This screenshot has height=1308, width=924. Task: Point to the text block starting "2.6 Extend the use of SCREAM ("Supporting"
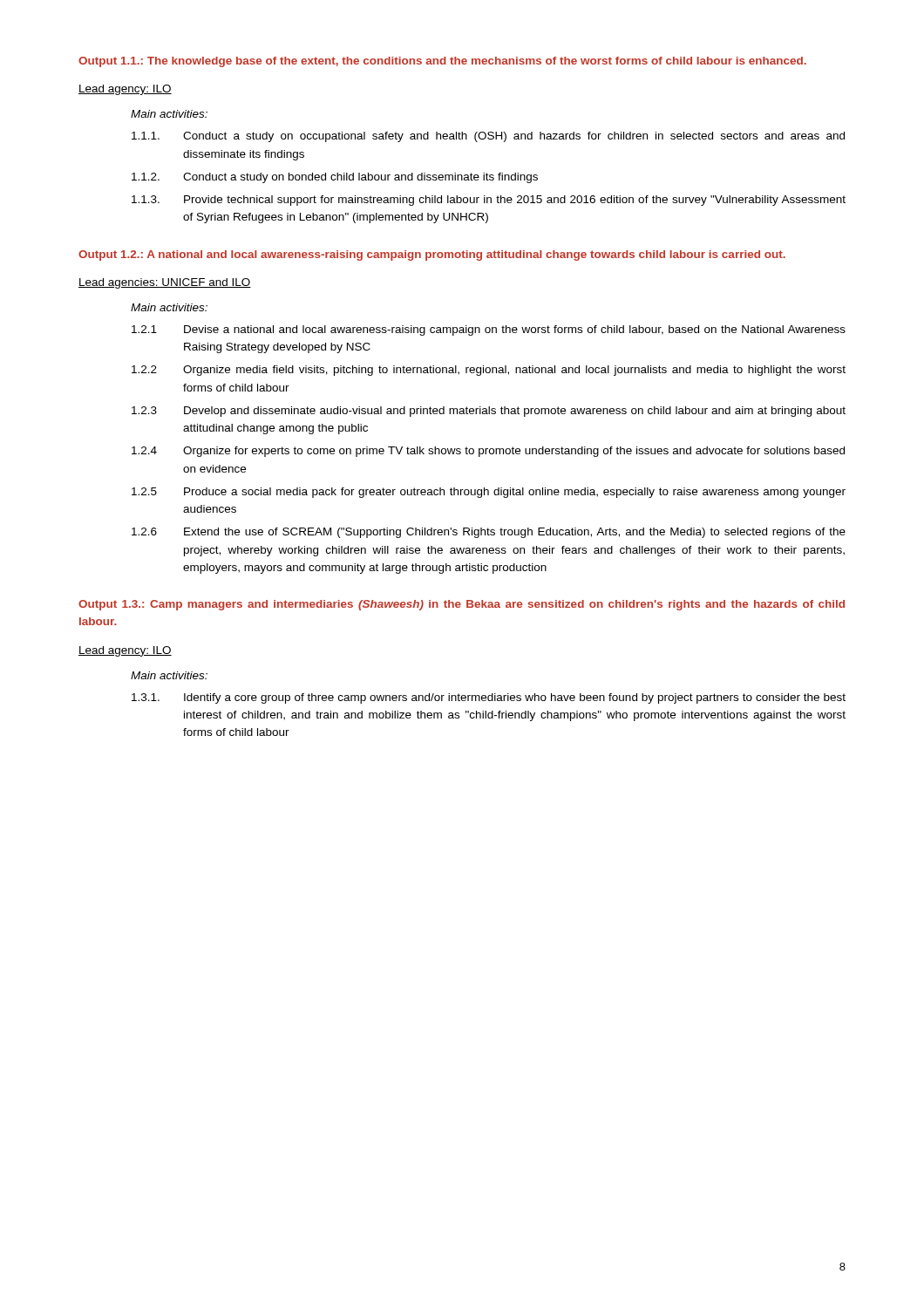coord(488,550)
